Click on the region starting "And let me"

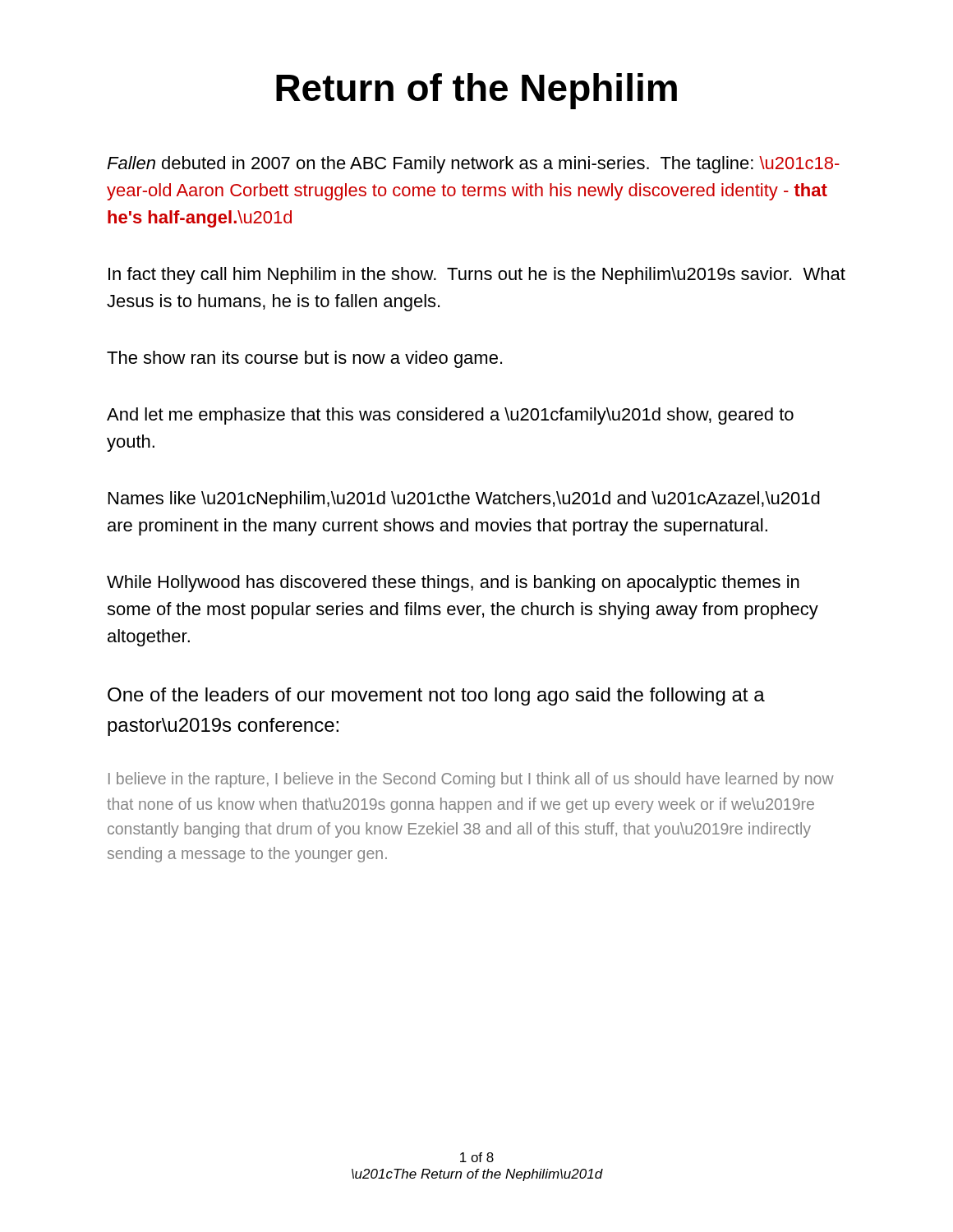(x=450, y=428)
